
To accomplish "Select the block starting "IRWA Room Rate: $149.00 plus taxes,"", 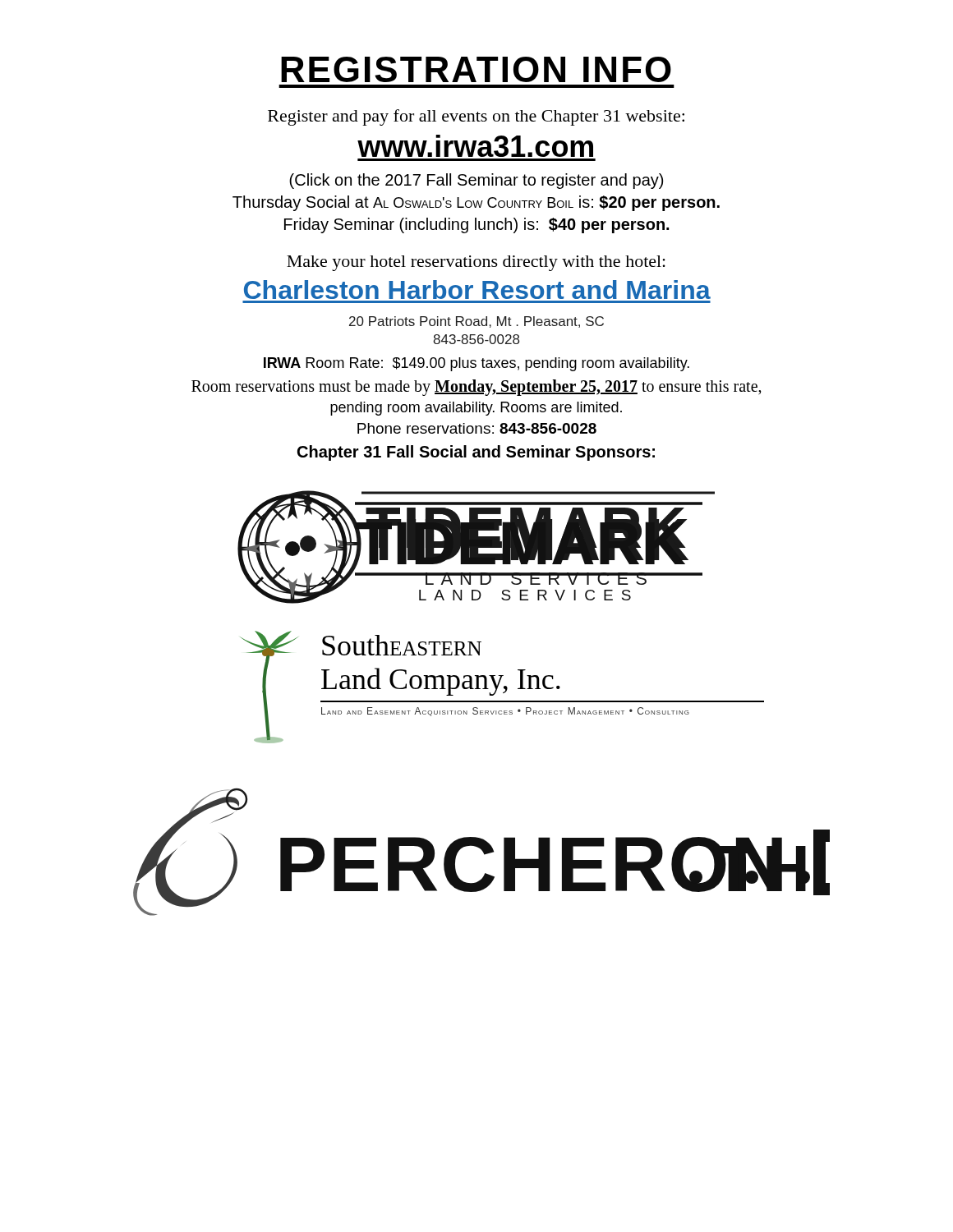I will [x=476, y=363].
